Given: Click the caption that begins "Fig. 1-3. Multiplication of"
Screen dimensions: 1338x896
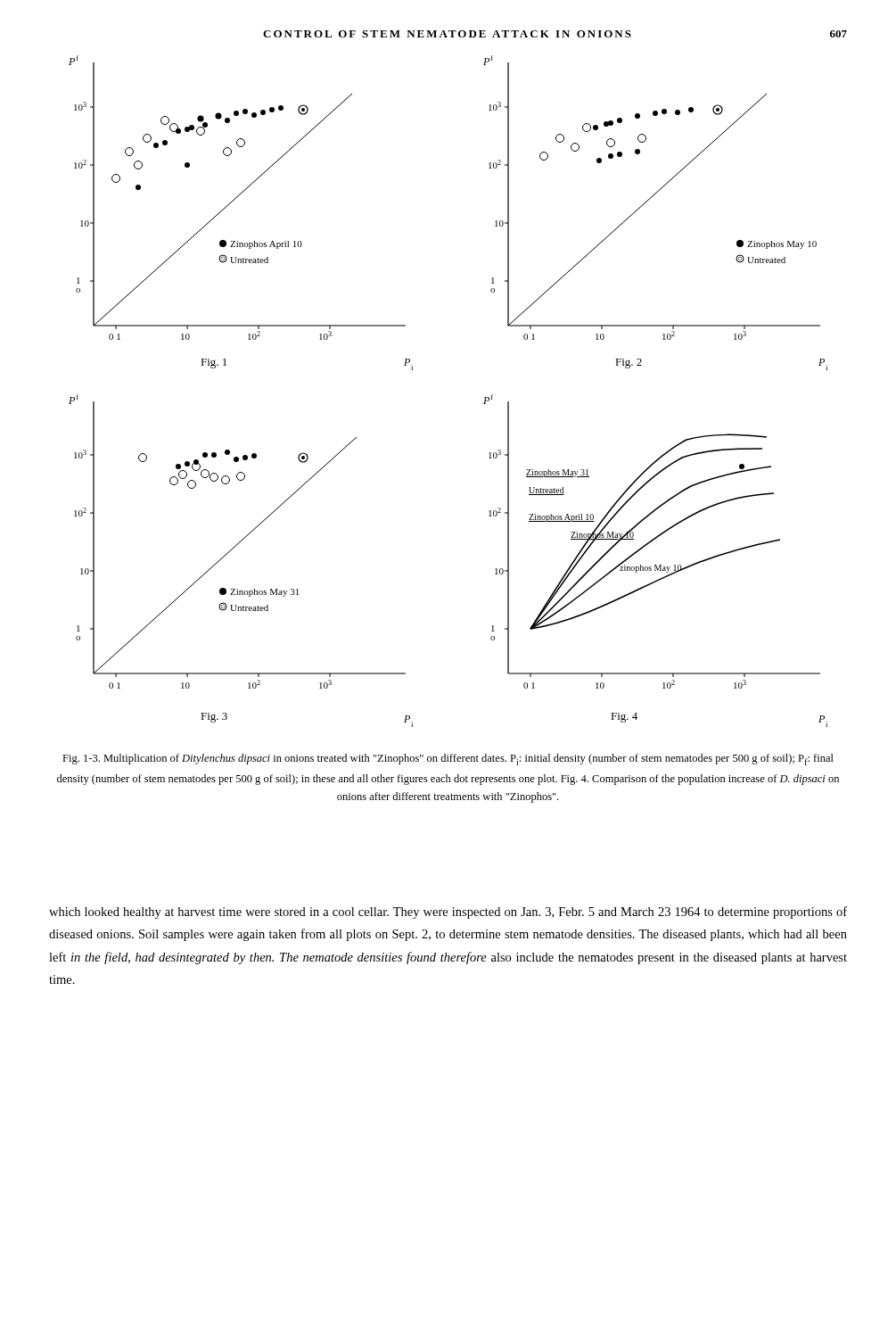Looking at the screenshot, I should tap(448, 777).
